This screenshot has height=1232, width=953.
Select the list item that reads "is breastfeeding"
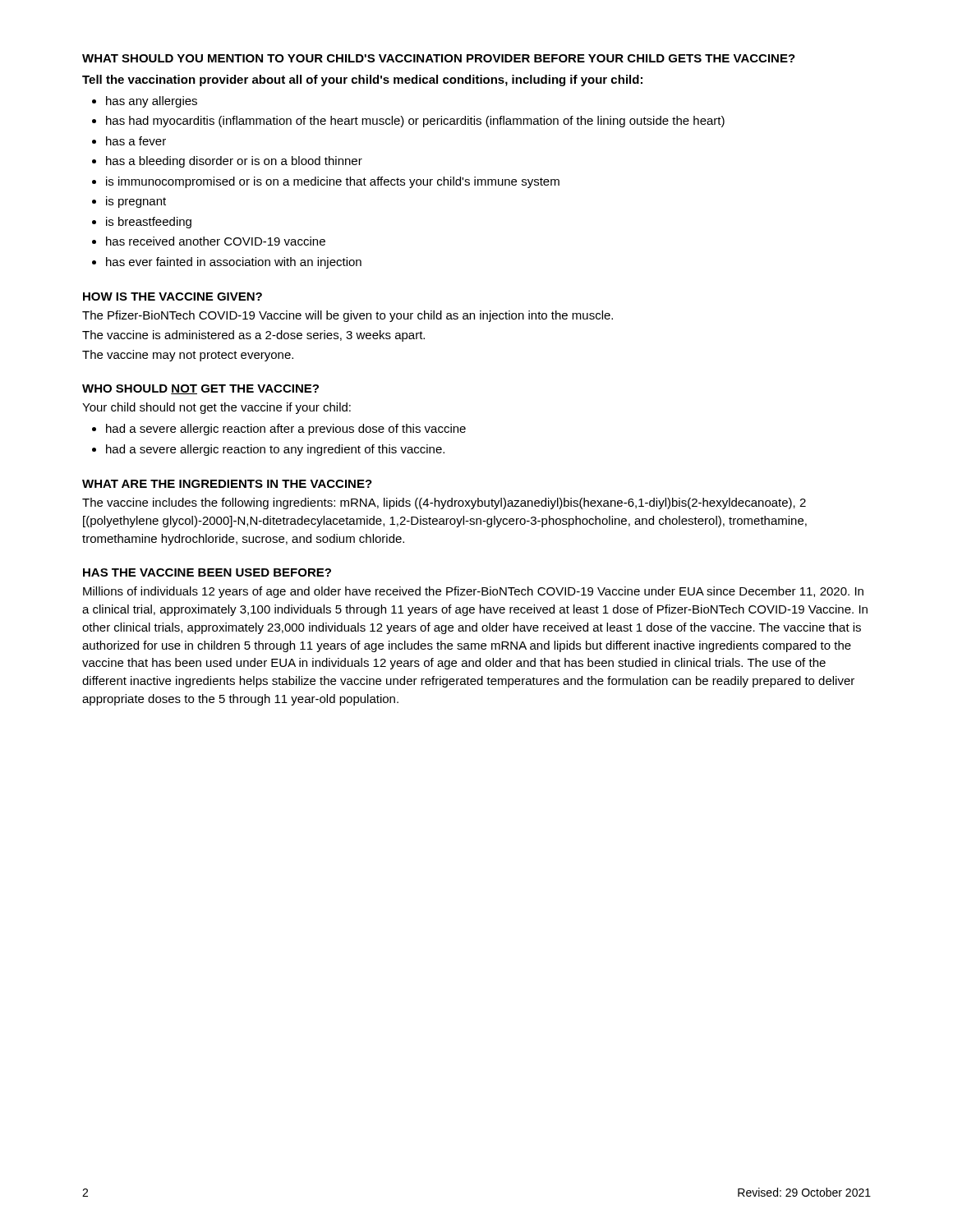tap(149, 221)
